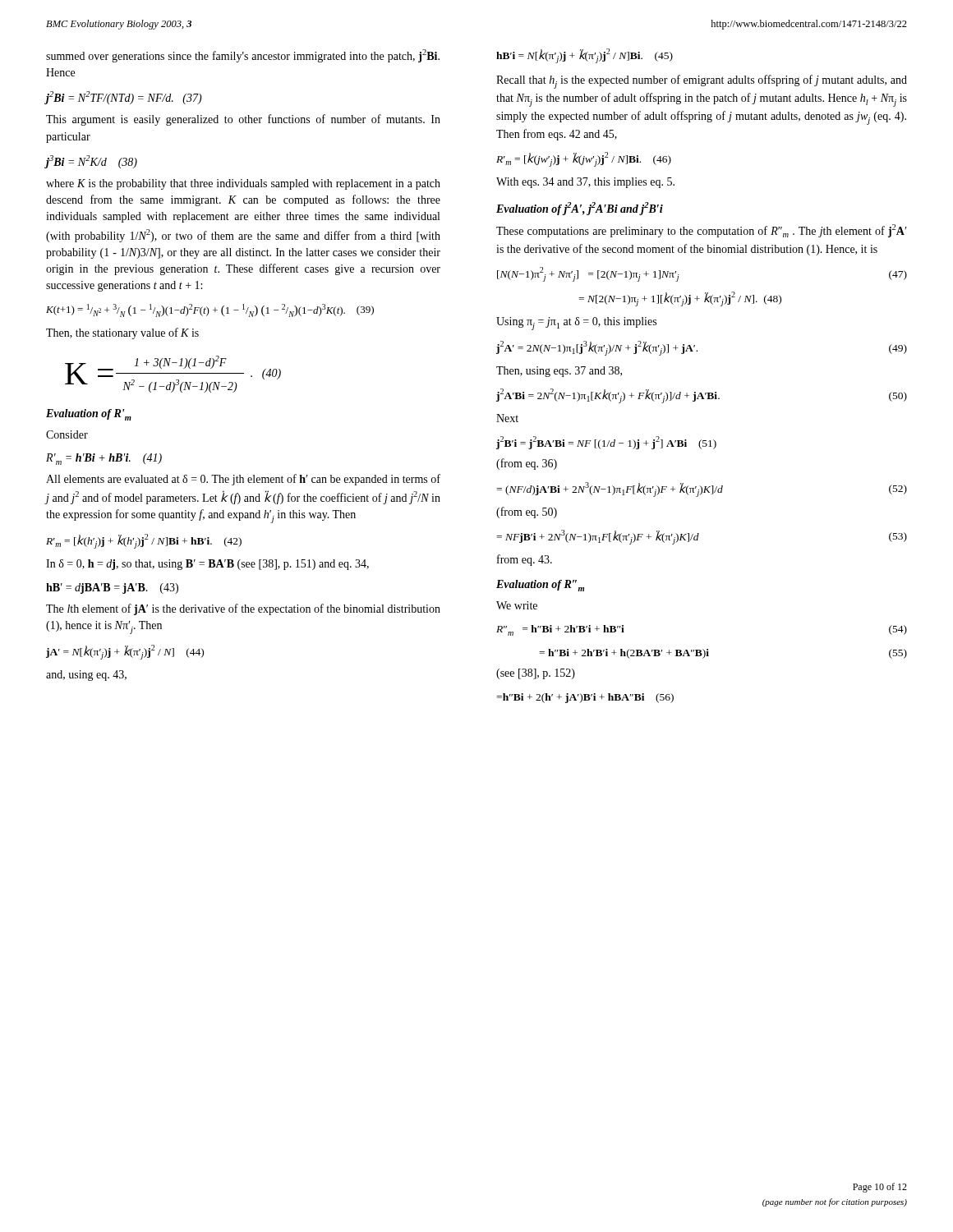953x1232 pixels.
Task: Find the text block starting "j3Bi = N2K/d (38)"
Action: click(x=92, y=162)
